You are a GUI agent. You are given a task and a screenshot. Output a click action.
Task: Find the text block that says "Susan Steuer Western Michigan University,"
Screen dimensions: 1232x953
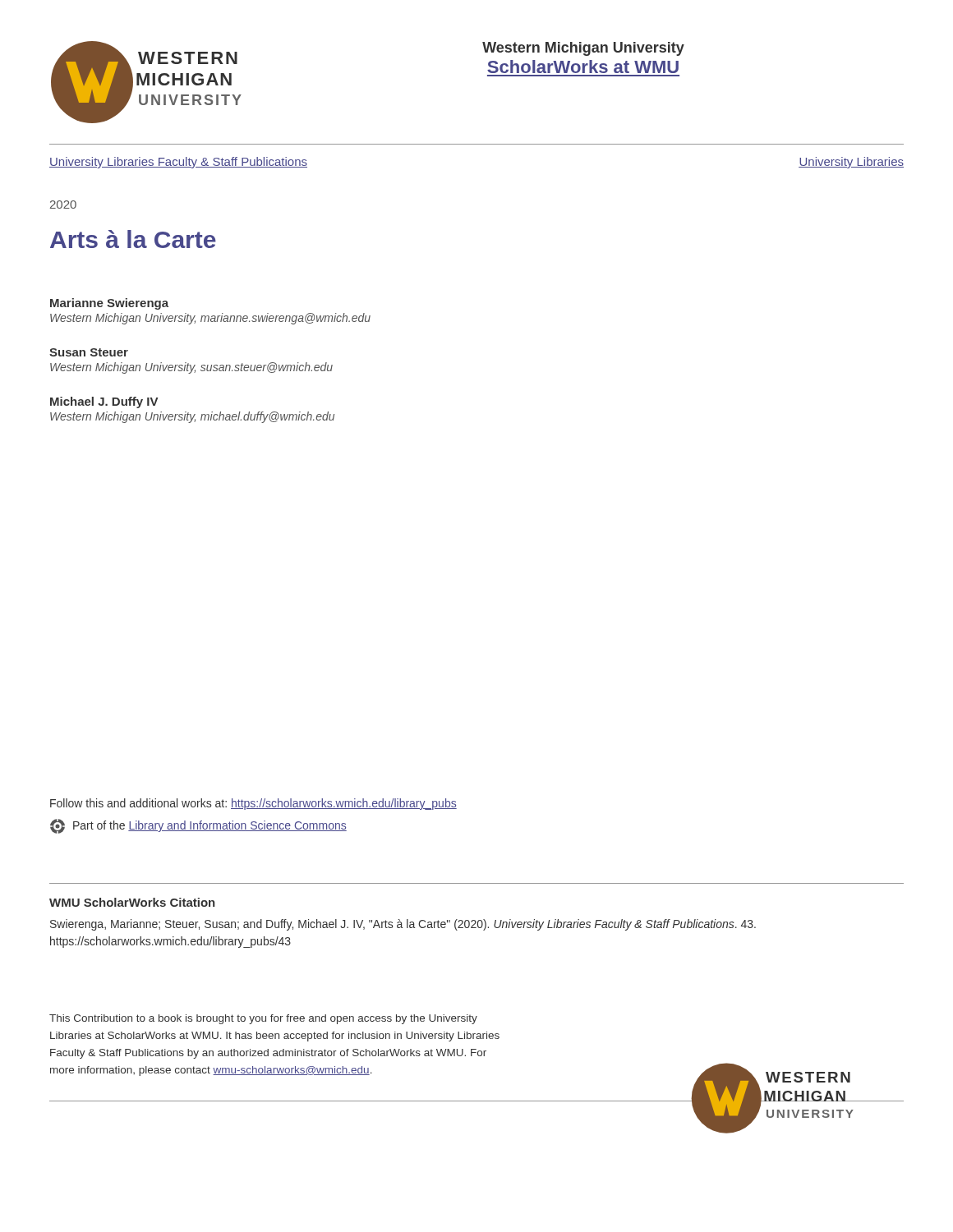coord(191,359)
